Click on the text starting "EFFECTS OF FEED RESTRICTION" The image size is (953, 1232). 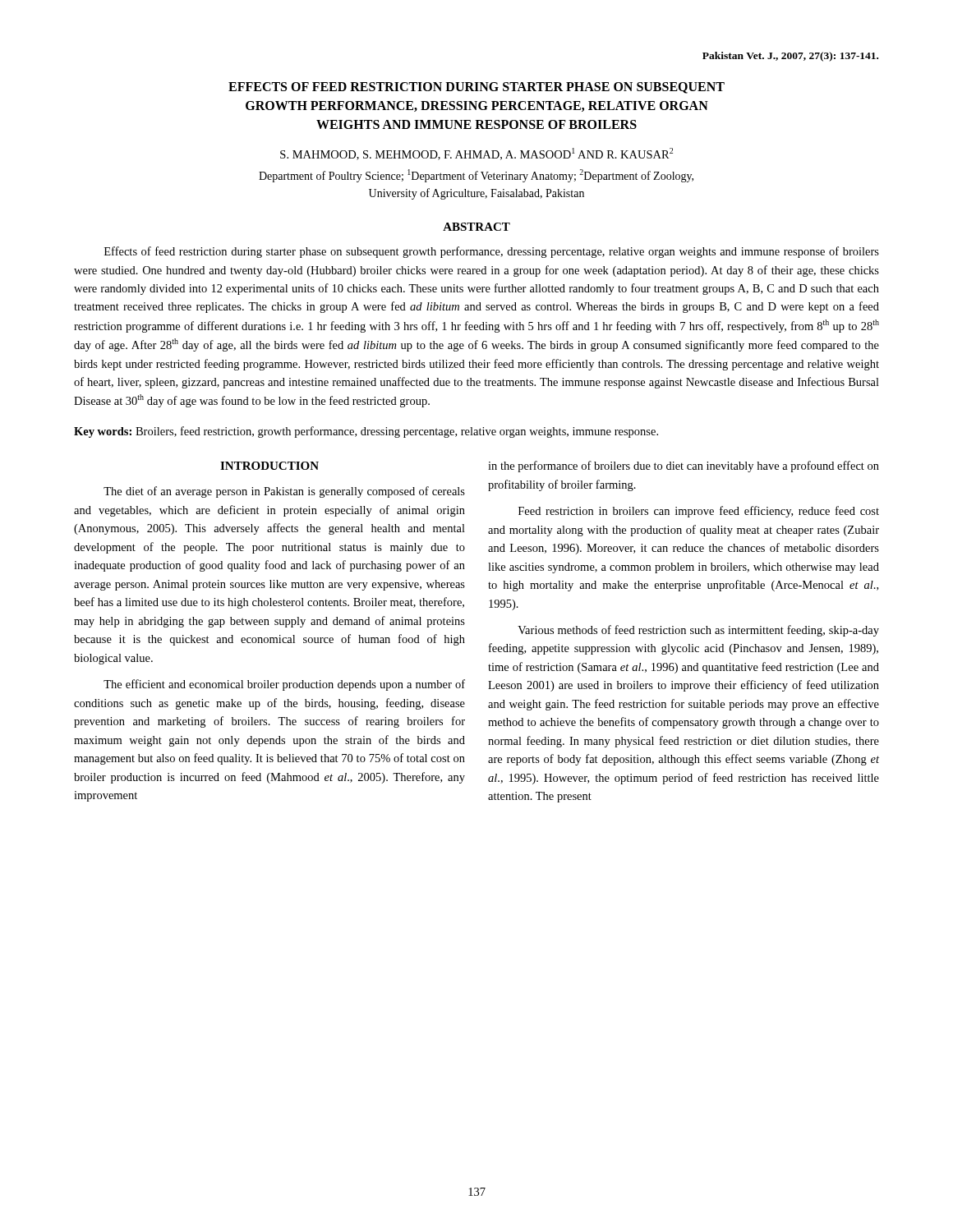pyautogui.click(x=476, y=106)
